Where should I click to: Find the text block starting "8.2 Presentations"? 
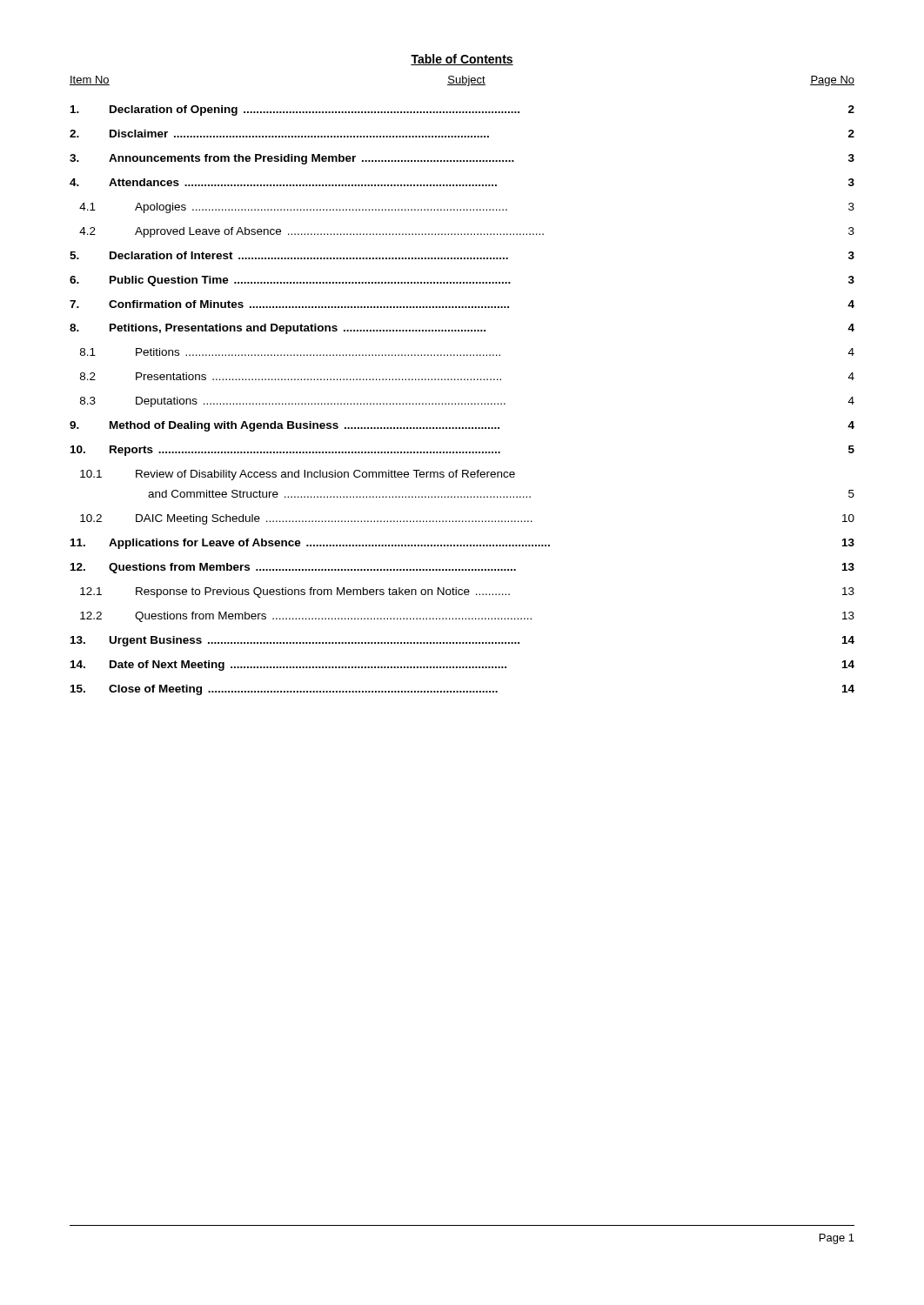click(462, 378)
